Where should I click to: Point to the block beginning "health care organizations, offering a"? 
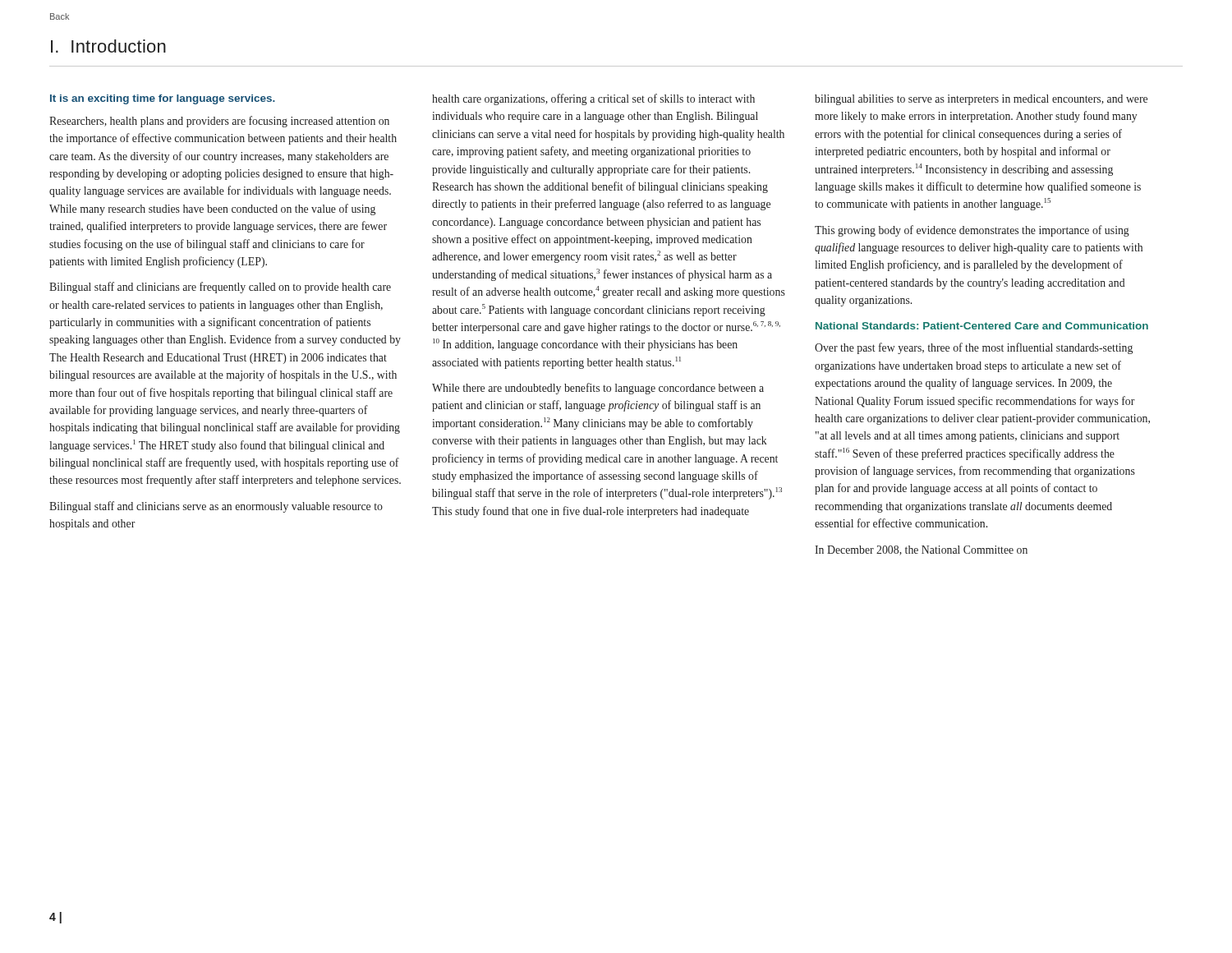(x=609, y=231)
